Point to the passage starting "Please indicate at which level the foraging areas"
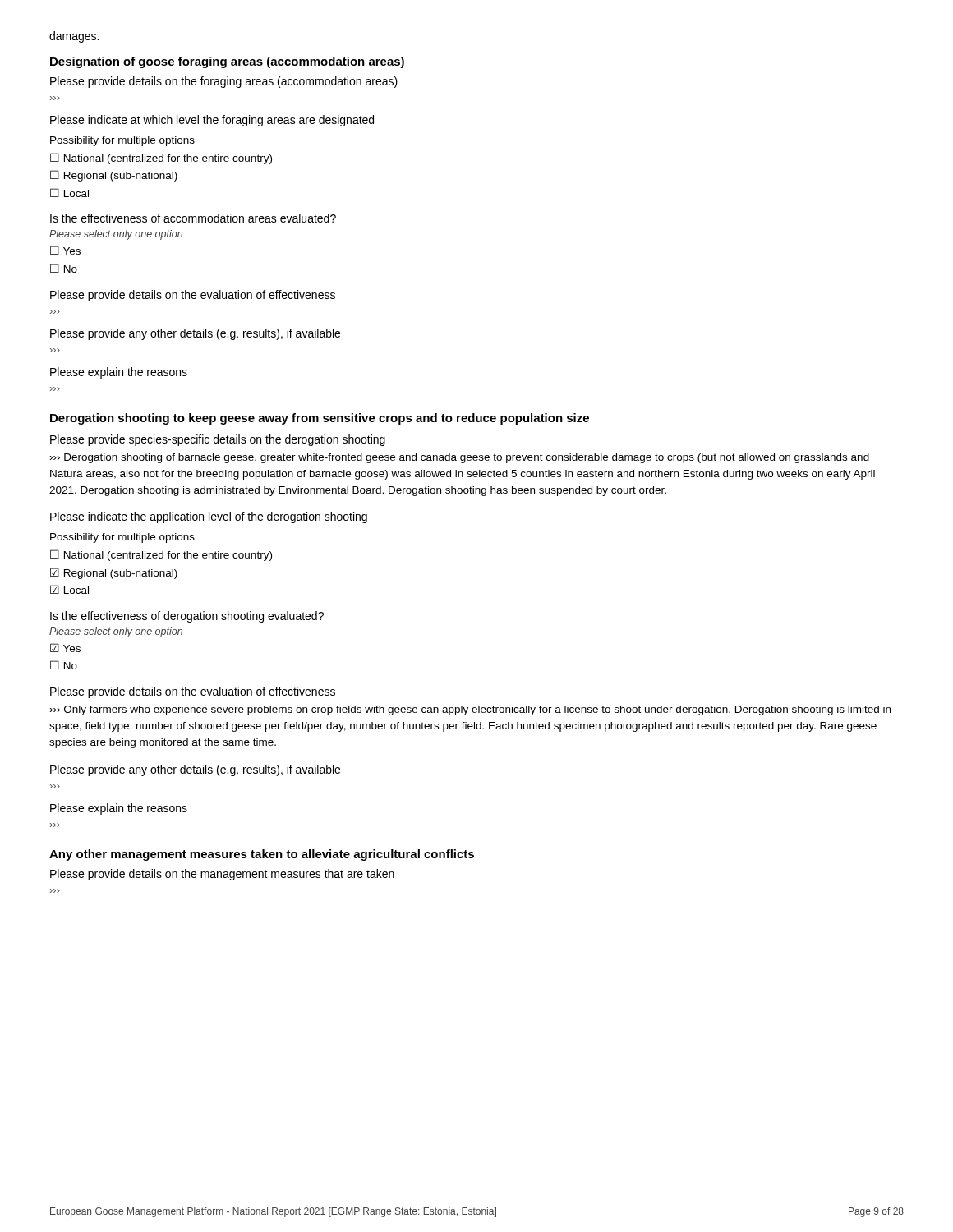The height and width of the screenshot is (1232, 953). (212, 120)
